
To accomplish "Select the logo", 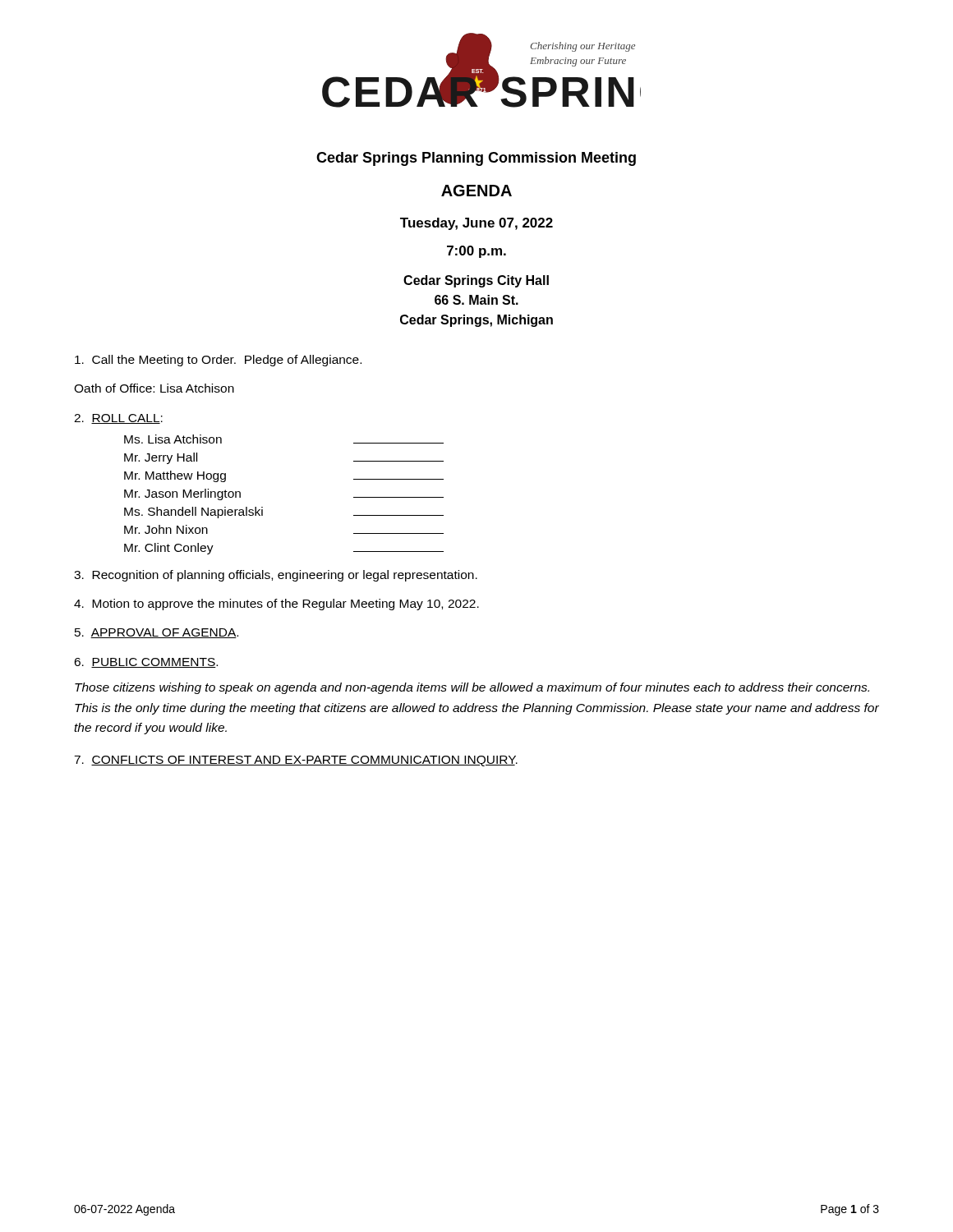I will (x=476, y=78).
